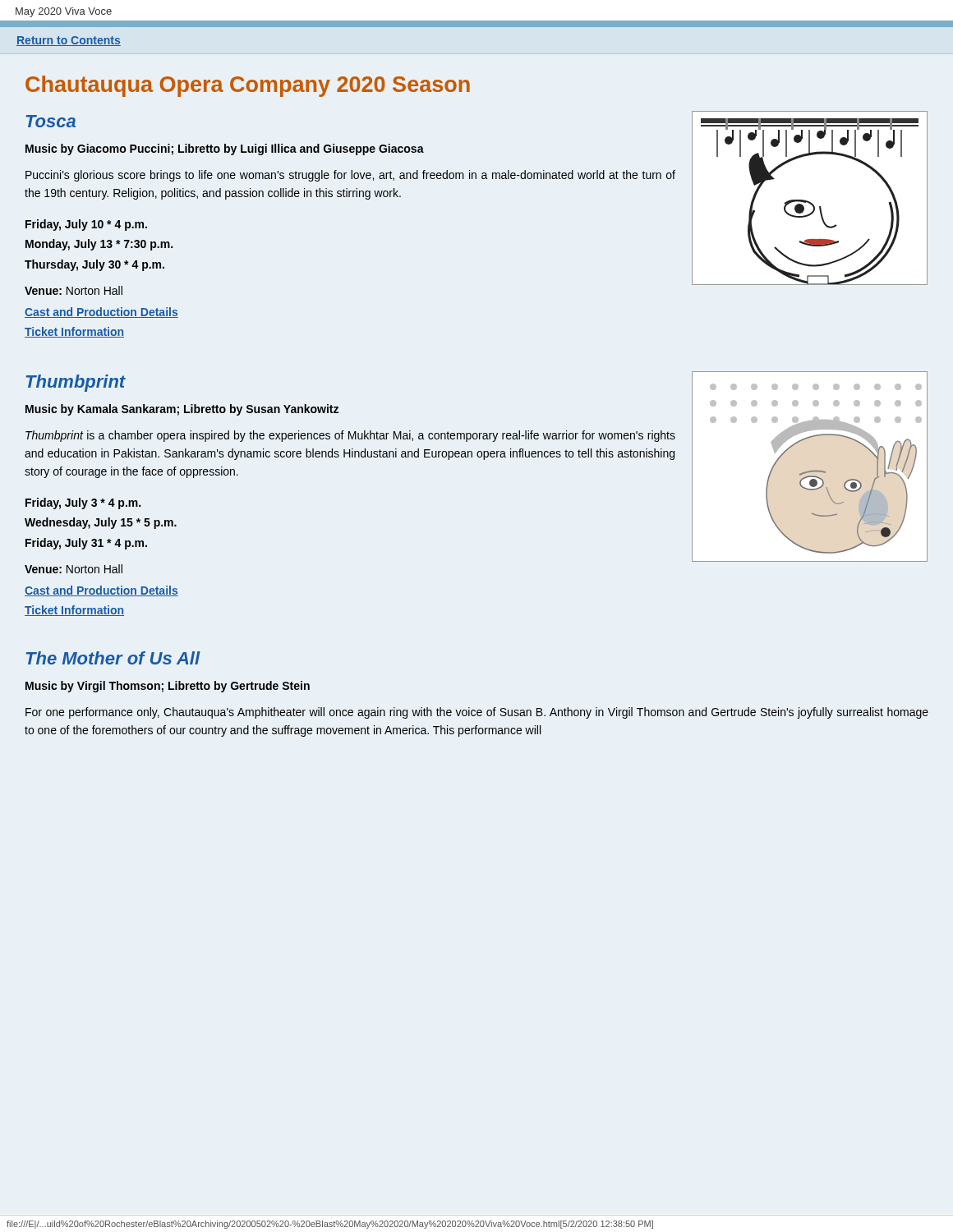Image resolution: width=953 pixels, height=1232 pixels.
Task: Click the passage that begins "Puccini's glorious score brings to"
Action: tap(350, 184)
